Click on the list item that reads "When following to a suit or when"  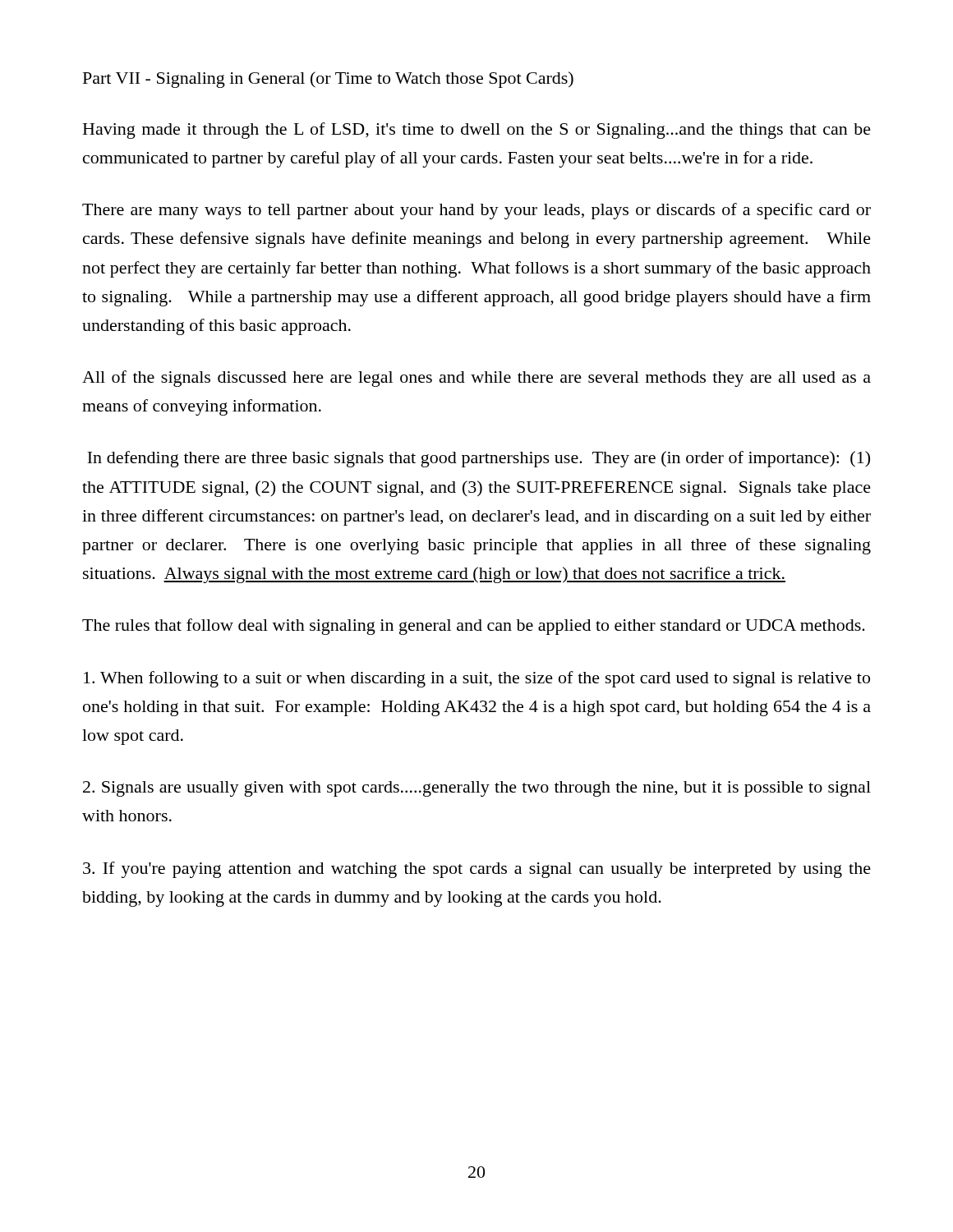click(476, 706)
